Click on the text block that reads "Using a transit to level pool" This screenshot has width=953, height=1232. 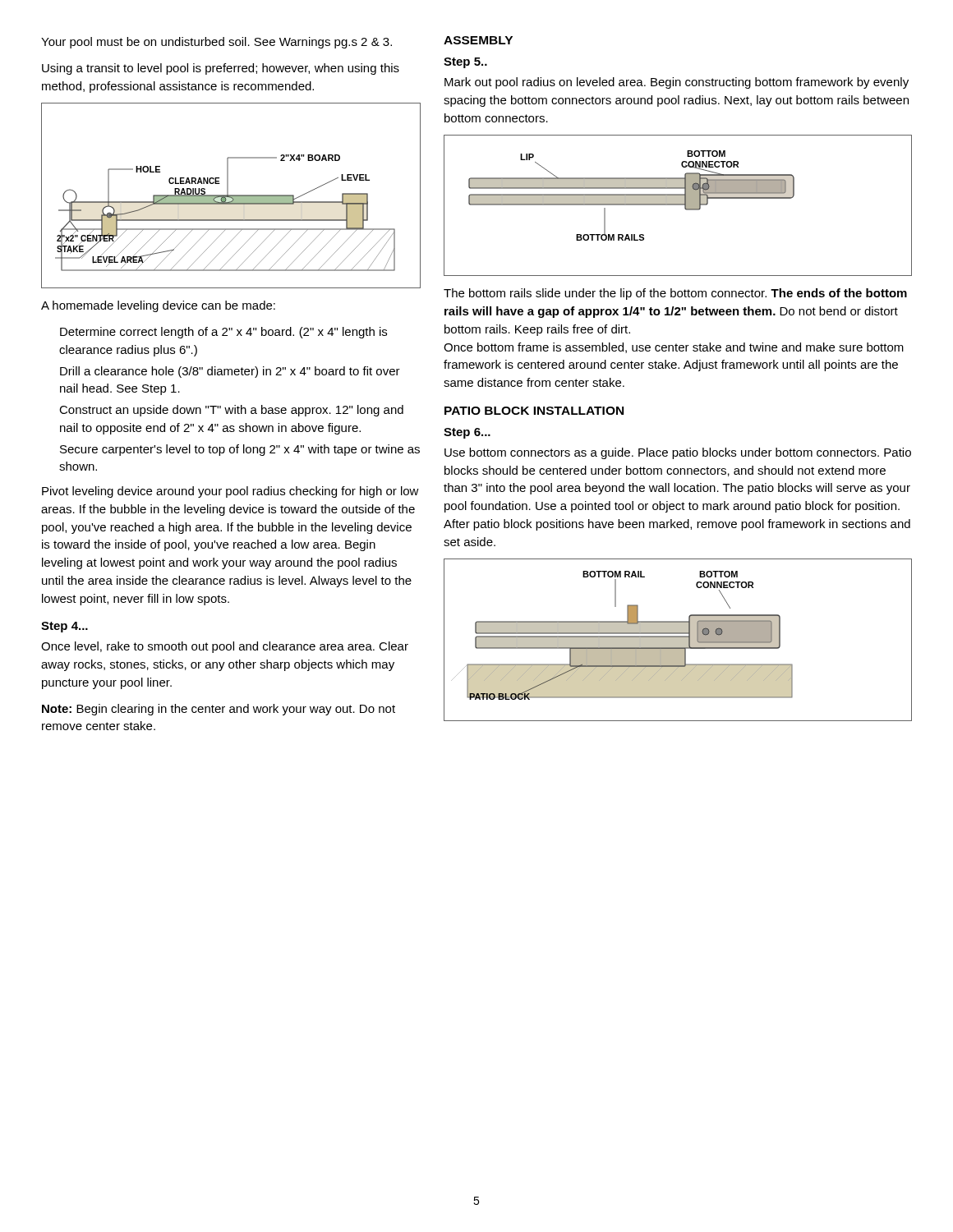[220, 77]
